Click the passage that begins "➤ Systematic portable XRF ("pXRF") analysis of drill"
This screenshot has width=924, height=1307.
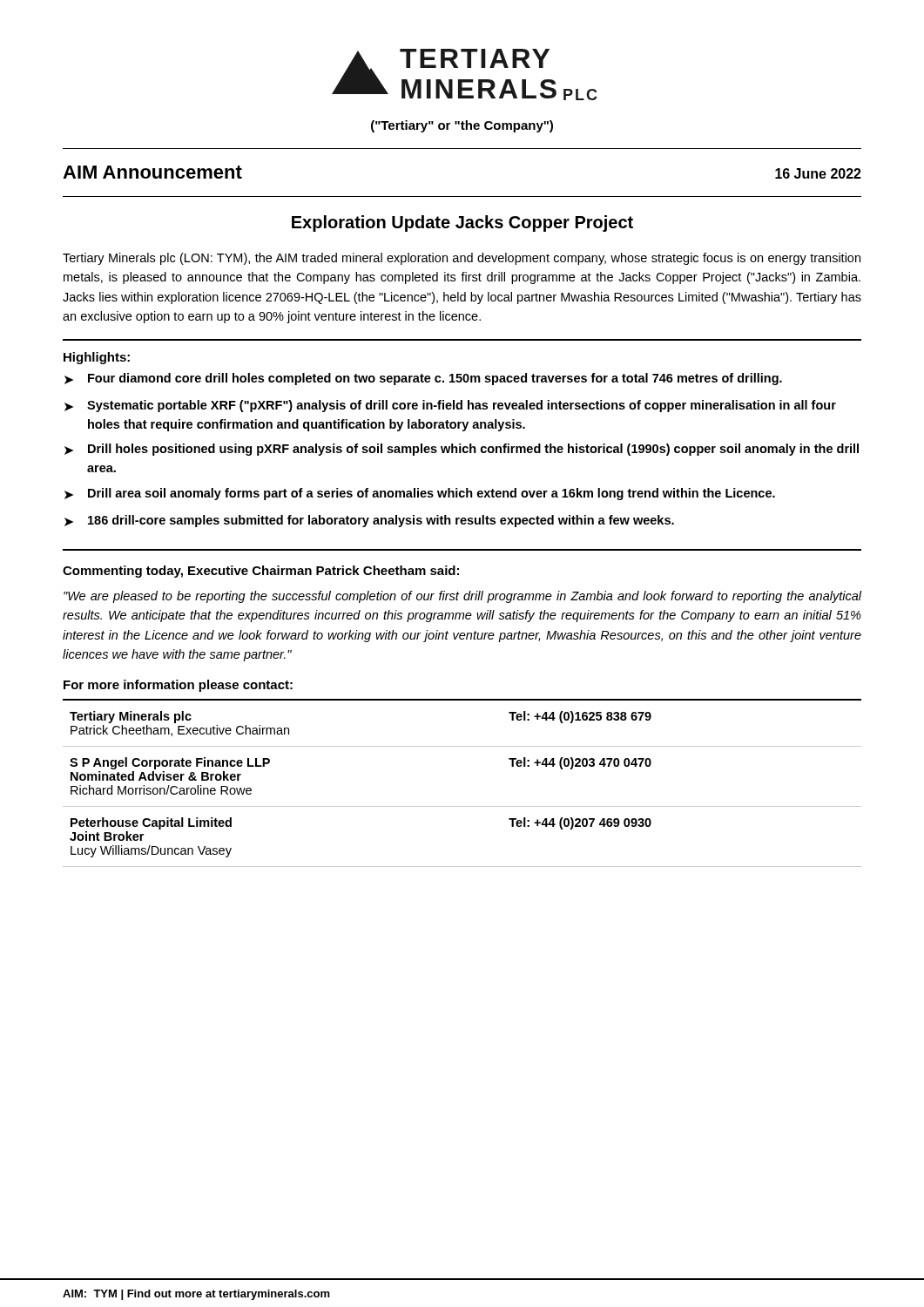(462, 415)
